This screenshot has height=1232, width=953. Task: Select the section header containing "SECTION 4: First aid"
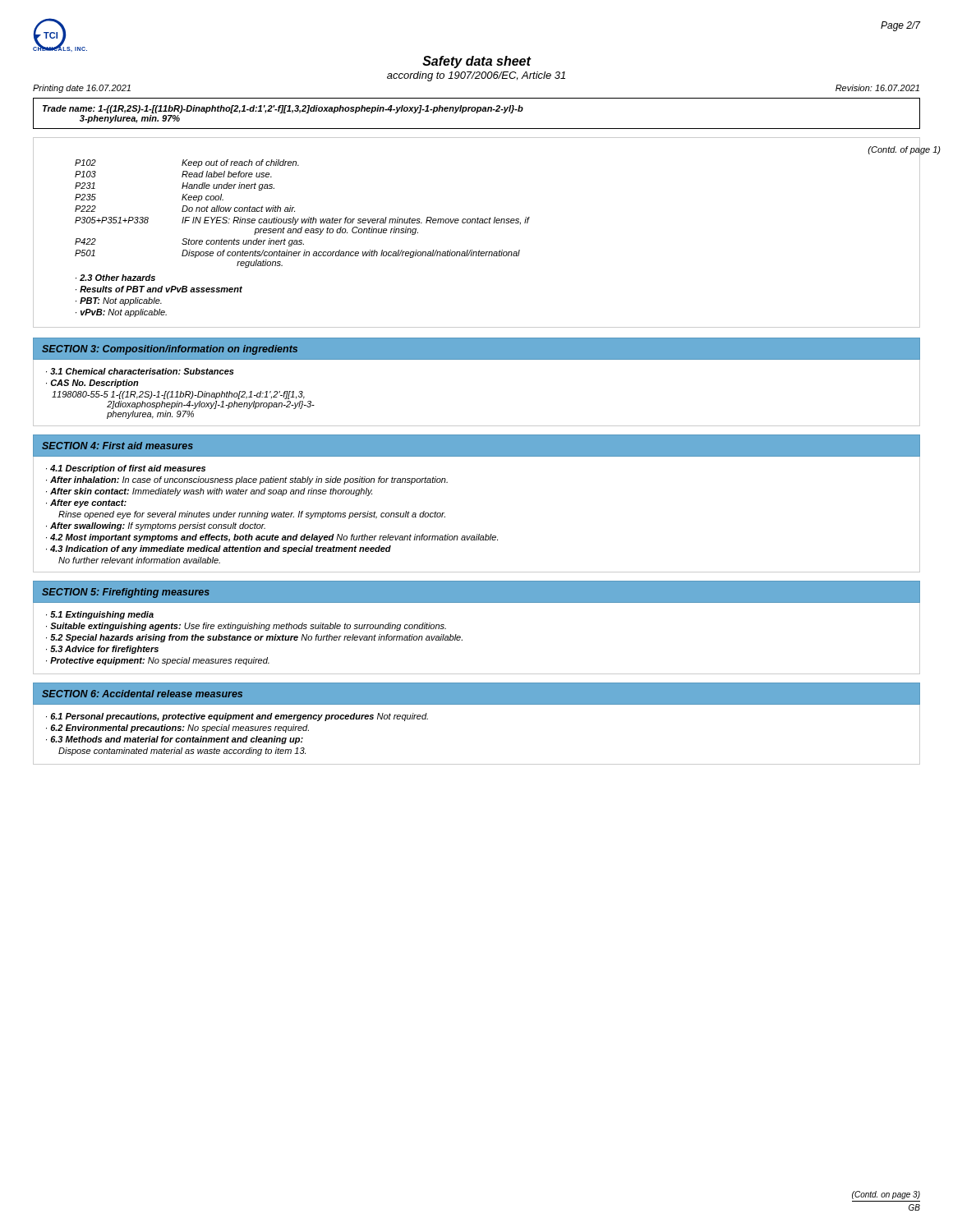click(118, 446)
